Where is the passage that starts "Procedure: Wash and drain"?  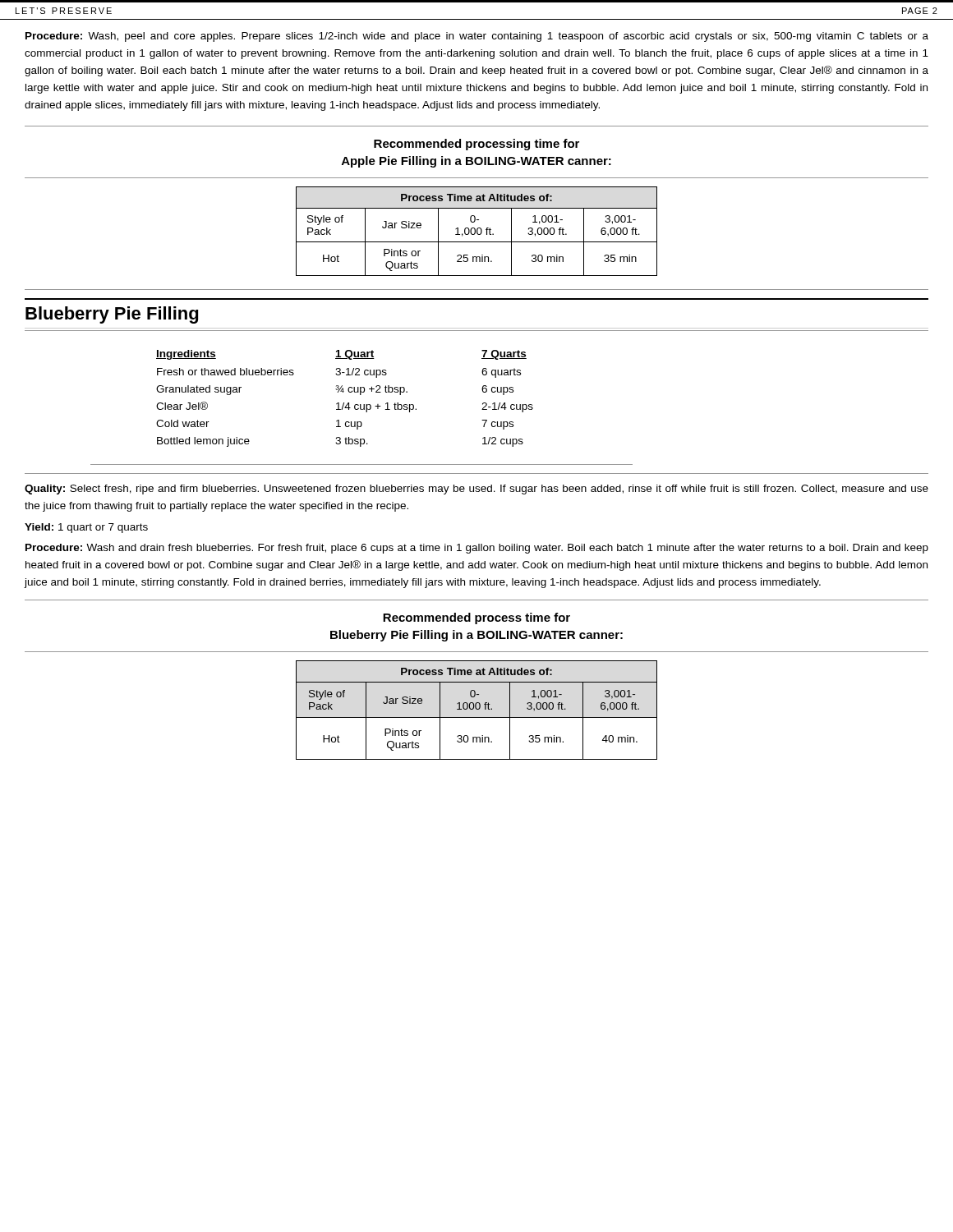[x=476, y=565]
